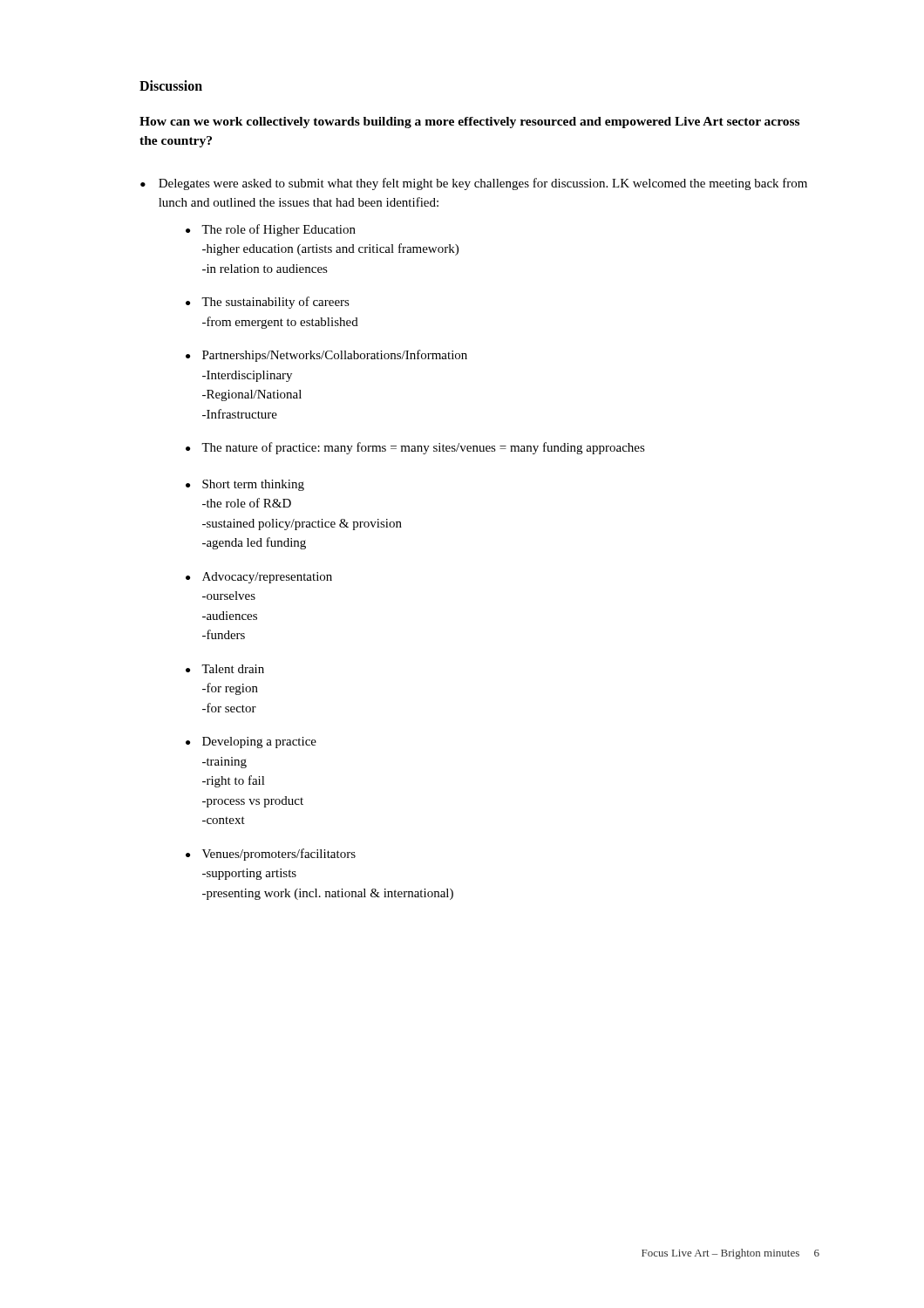This screenshot has width=924, height=1308.
Task: Locate the text starting "• Developing a practice -training -right to"
Action: click(x=251, y=743)
